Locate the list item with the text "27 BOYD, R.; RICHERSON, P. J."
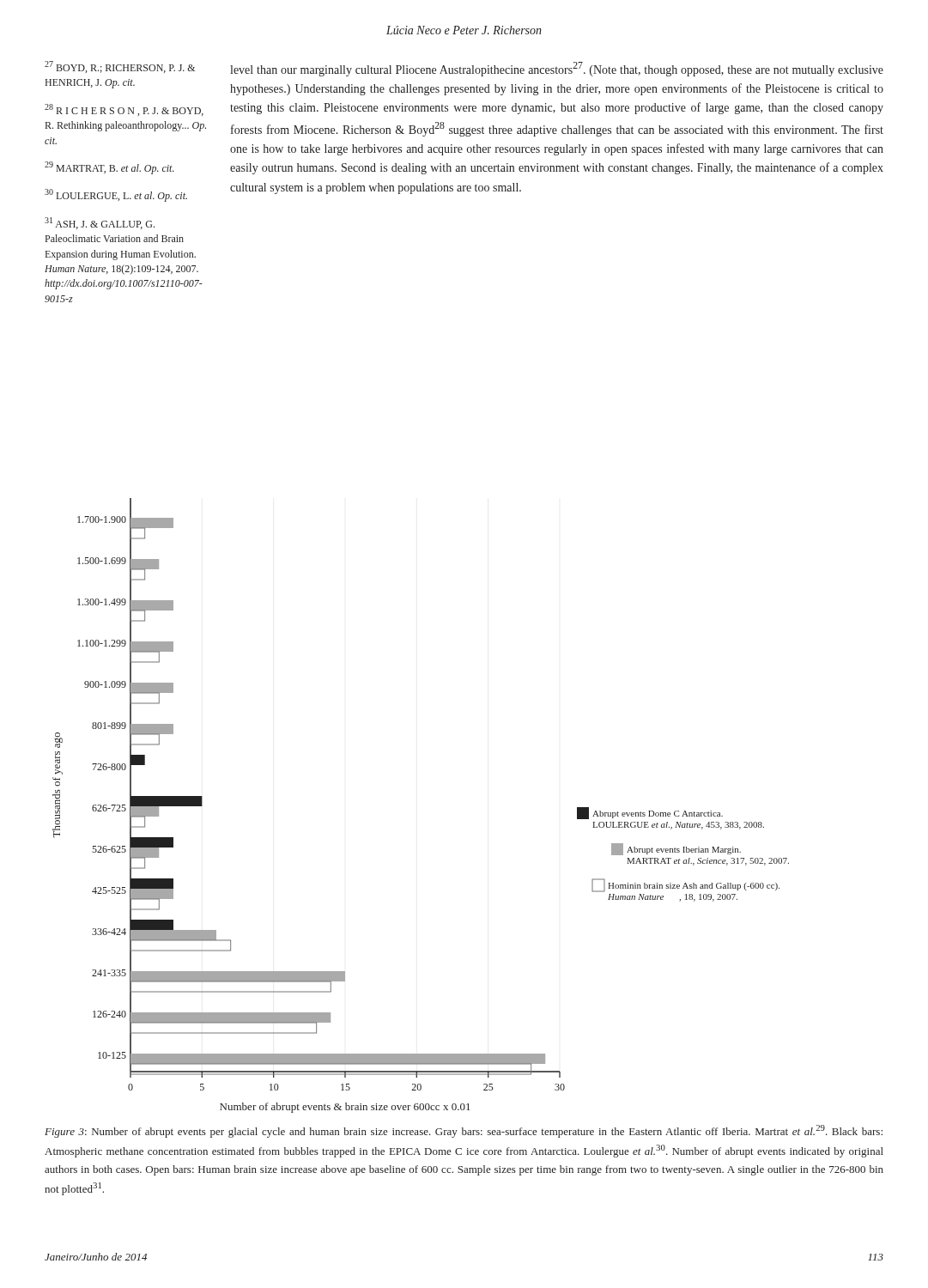The image size is (928, 1288). click(x=120, y=74)
